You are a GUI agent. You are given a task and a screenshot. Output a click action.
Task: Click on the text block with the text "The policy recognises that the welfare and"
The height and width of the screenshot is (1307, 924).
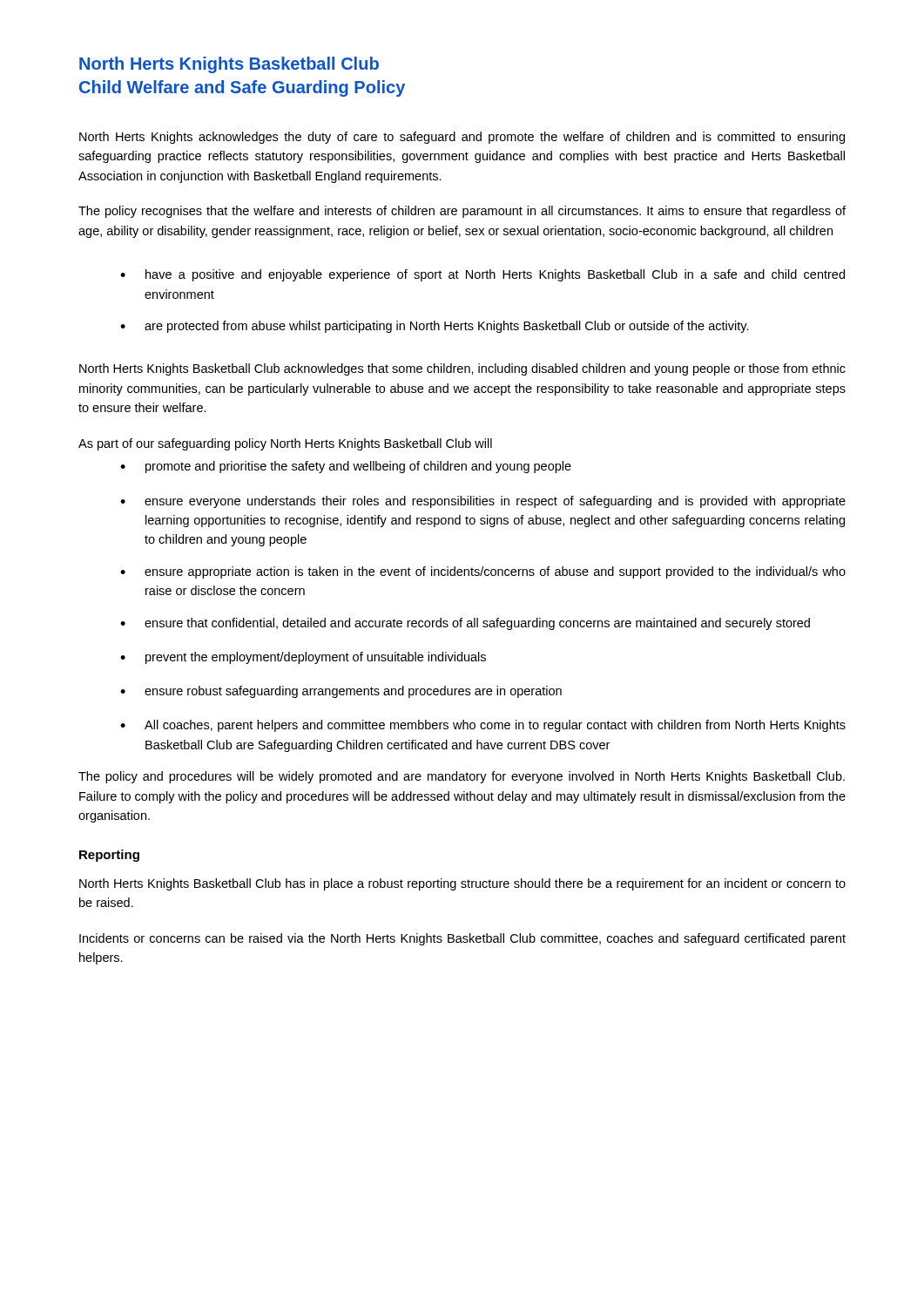(462, 221)
